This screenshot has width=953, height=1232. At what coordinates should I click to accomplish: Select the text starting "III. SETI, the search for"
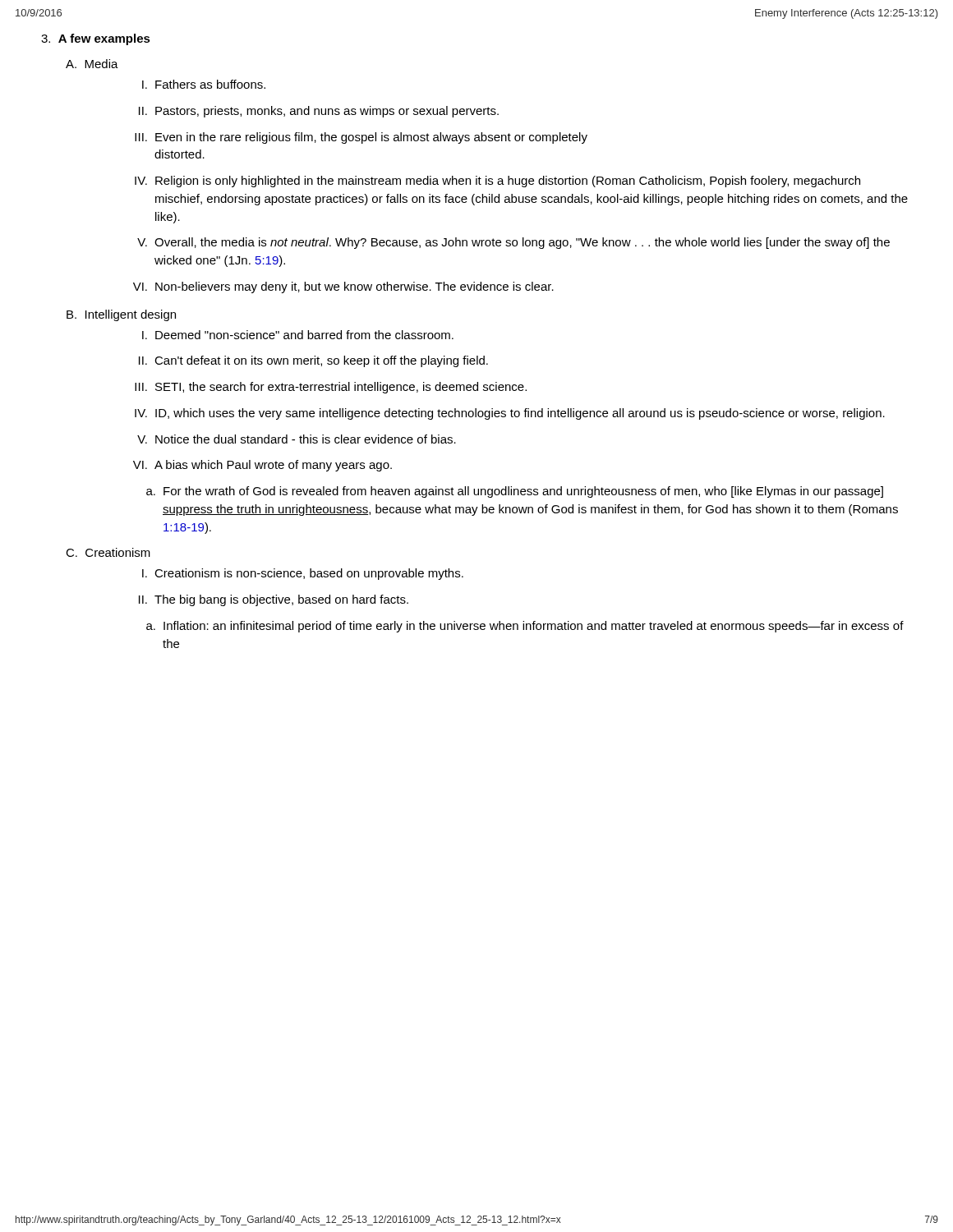click(x=509, y=387)
